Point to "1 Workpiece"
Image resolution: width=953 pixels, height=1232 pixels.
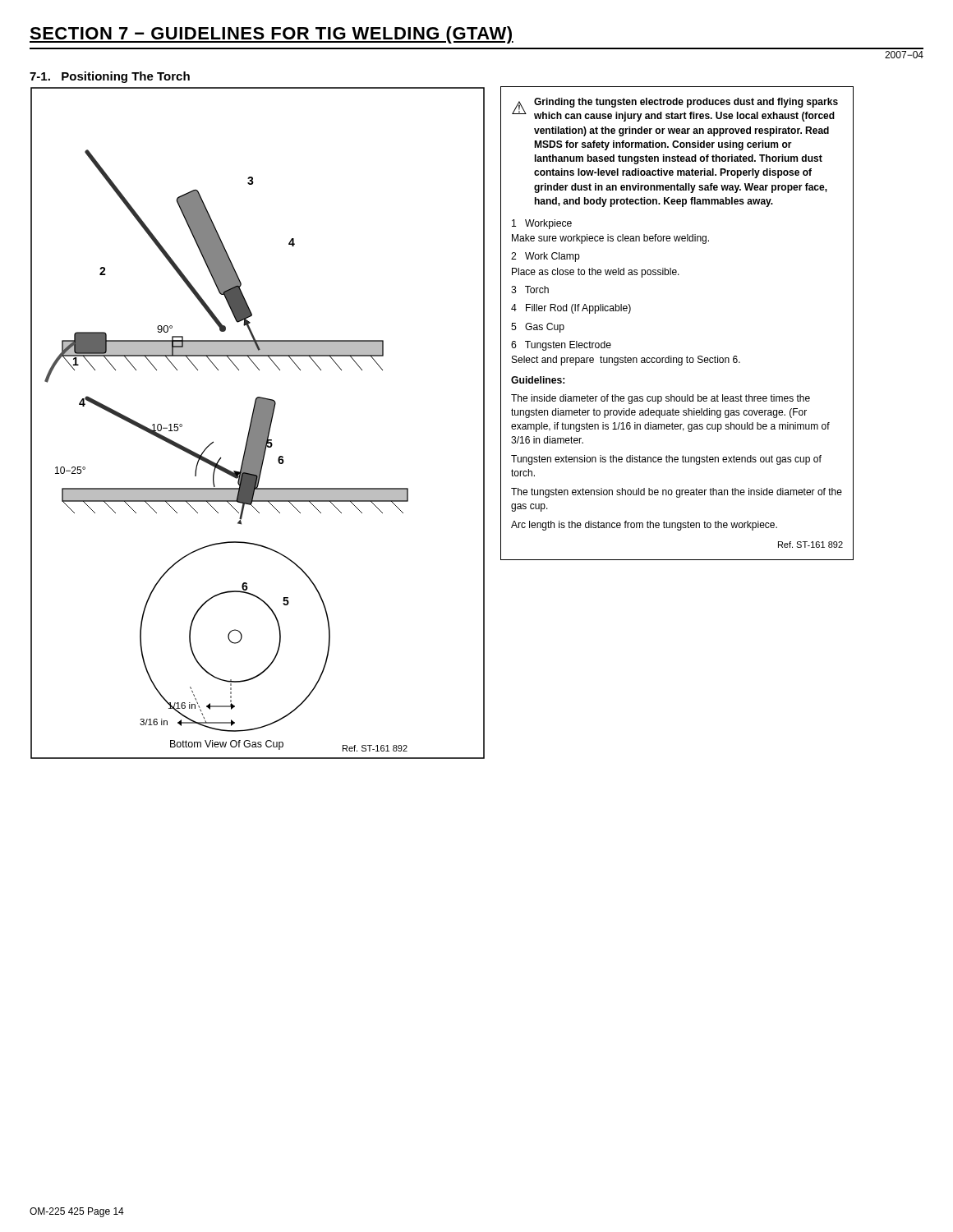pos(542,224)
